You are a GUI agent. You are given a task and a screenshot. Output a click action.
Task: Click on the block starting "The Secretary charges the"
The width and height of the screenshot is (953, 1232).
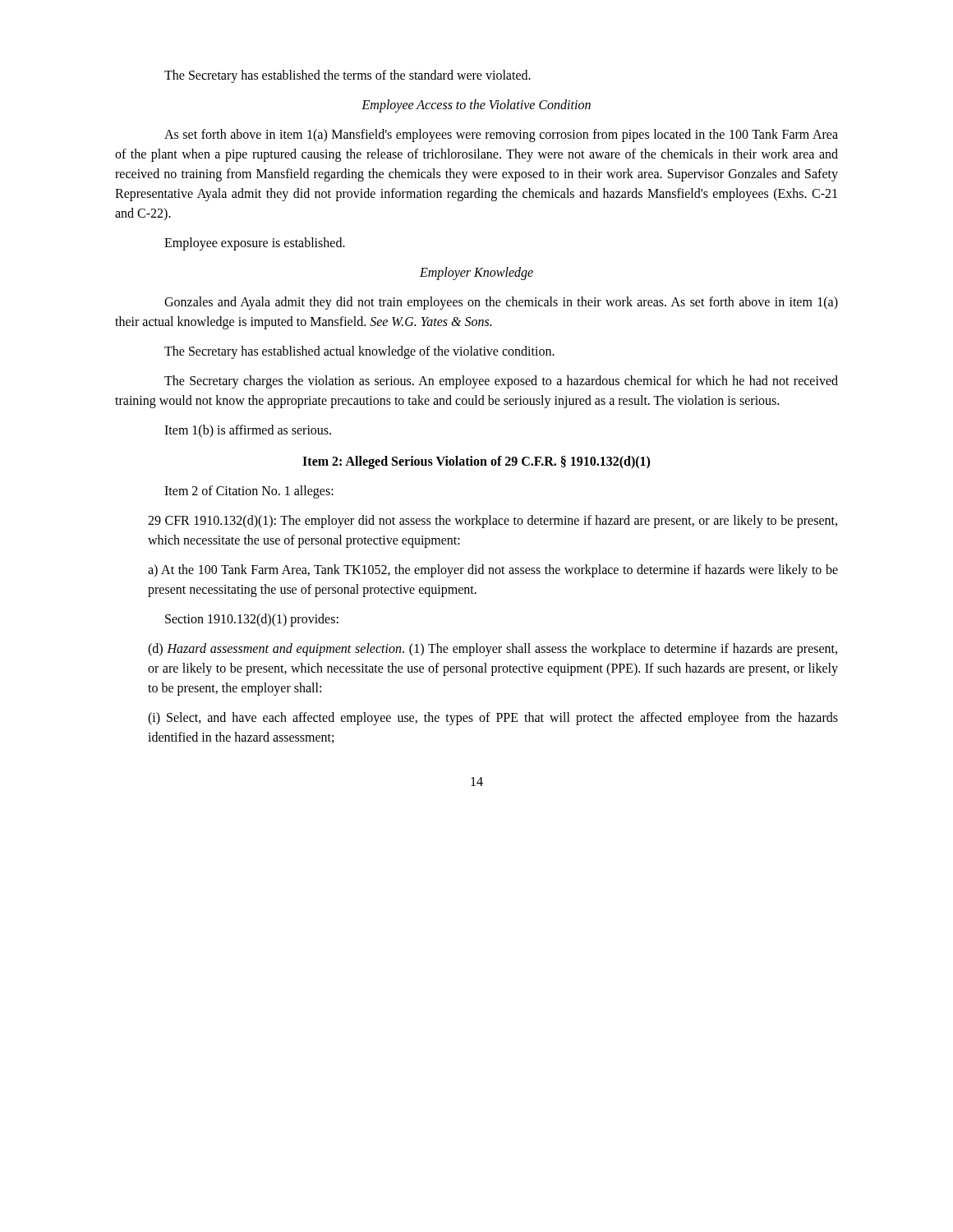pos(476,391)
